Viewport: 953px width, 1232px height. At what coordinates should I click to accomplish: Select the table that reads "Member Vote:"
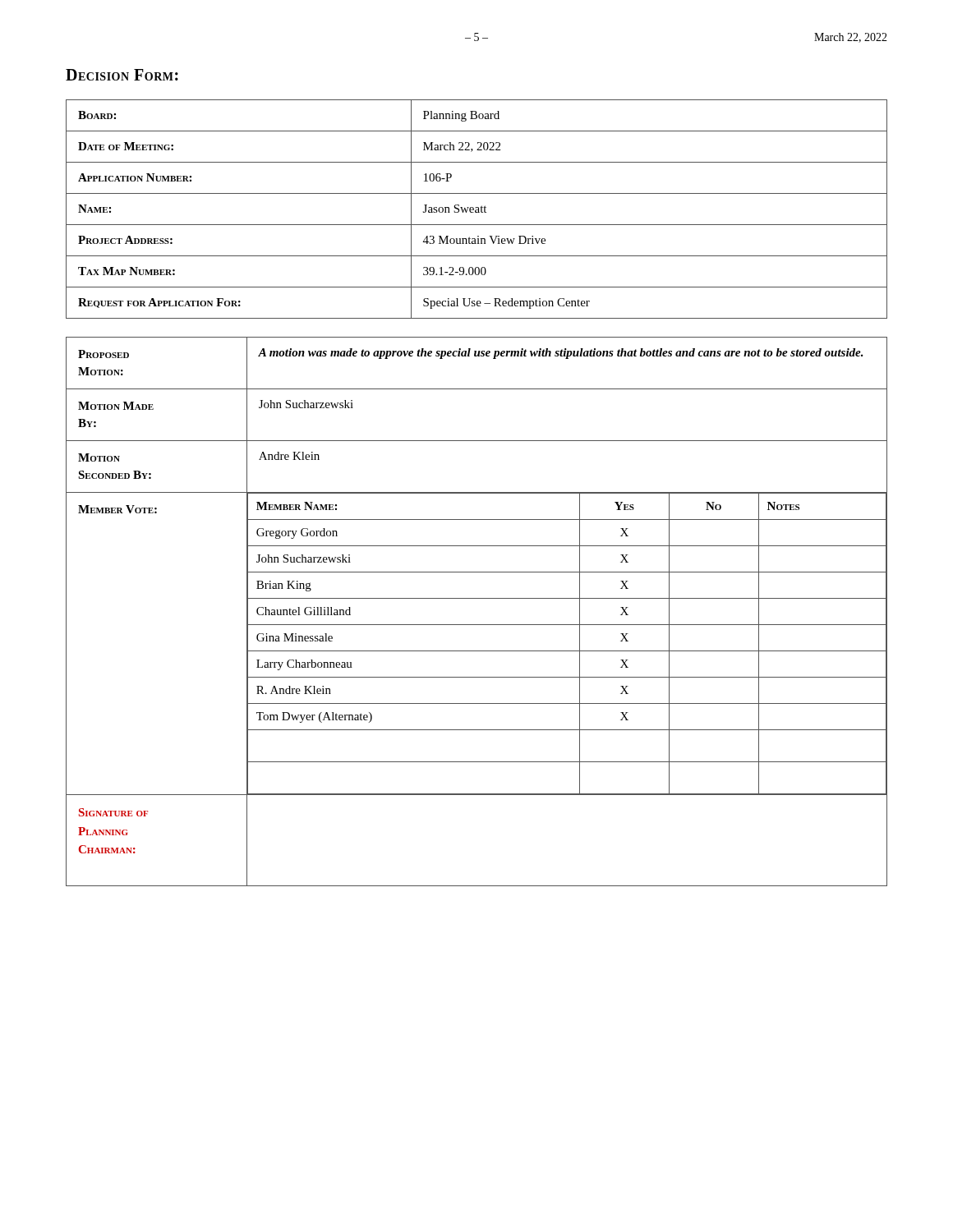[476, 611]
